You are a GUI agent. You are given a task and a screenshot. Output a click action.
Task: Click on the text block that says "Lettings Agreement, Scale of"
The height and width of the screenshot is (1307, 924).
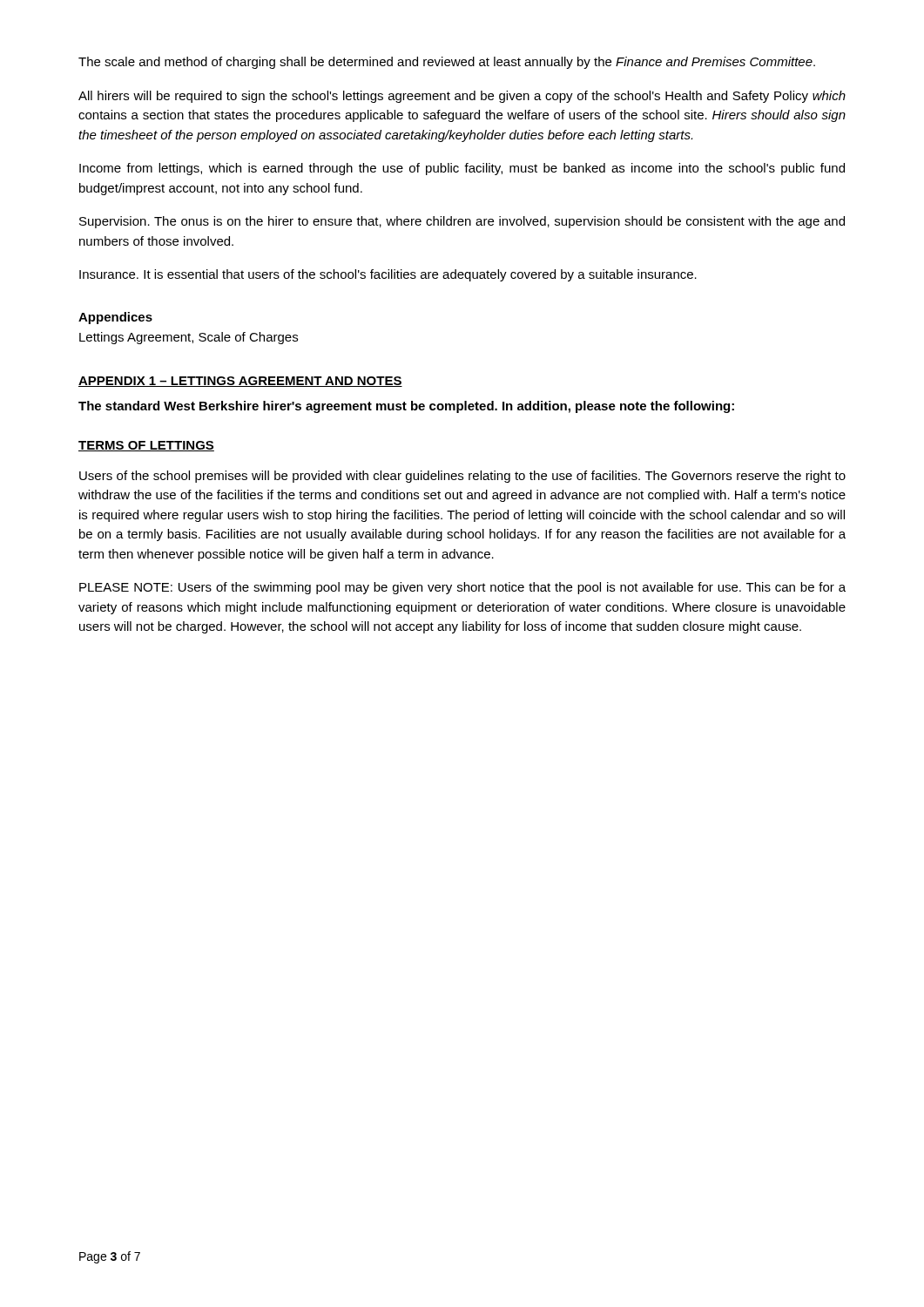(188, 336)
